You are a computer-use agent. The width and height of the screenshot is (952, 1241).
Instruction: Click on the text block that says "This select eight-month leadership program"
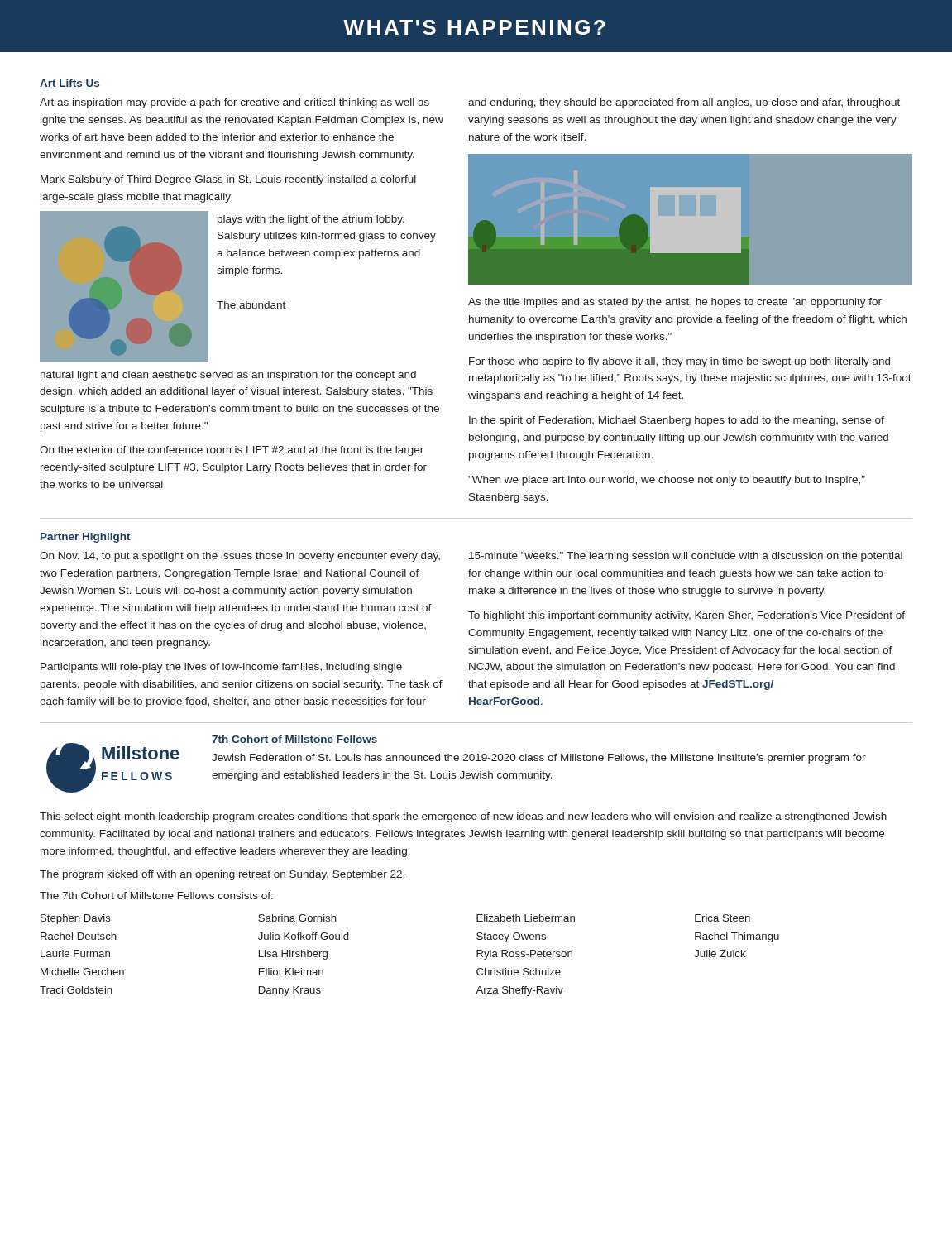click(x=463, y=834)
